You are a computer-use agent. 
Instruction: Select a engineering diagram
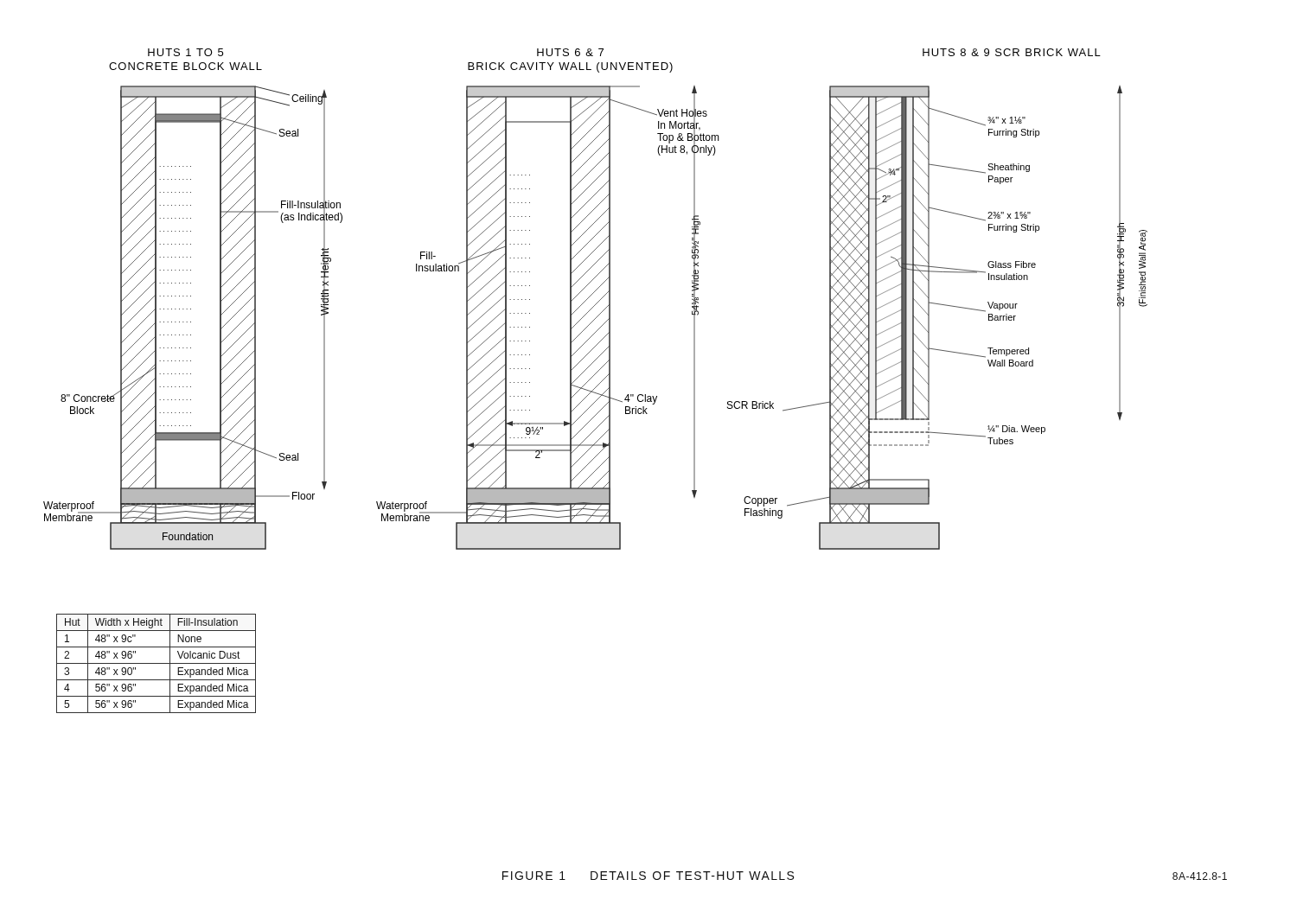(648, 363)
